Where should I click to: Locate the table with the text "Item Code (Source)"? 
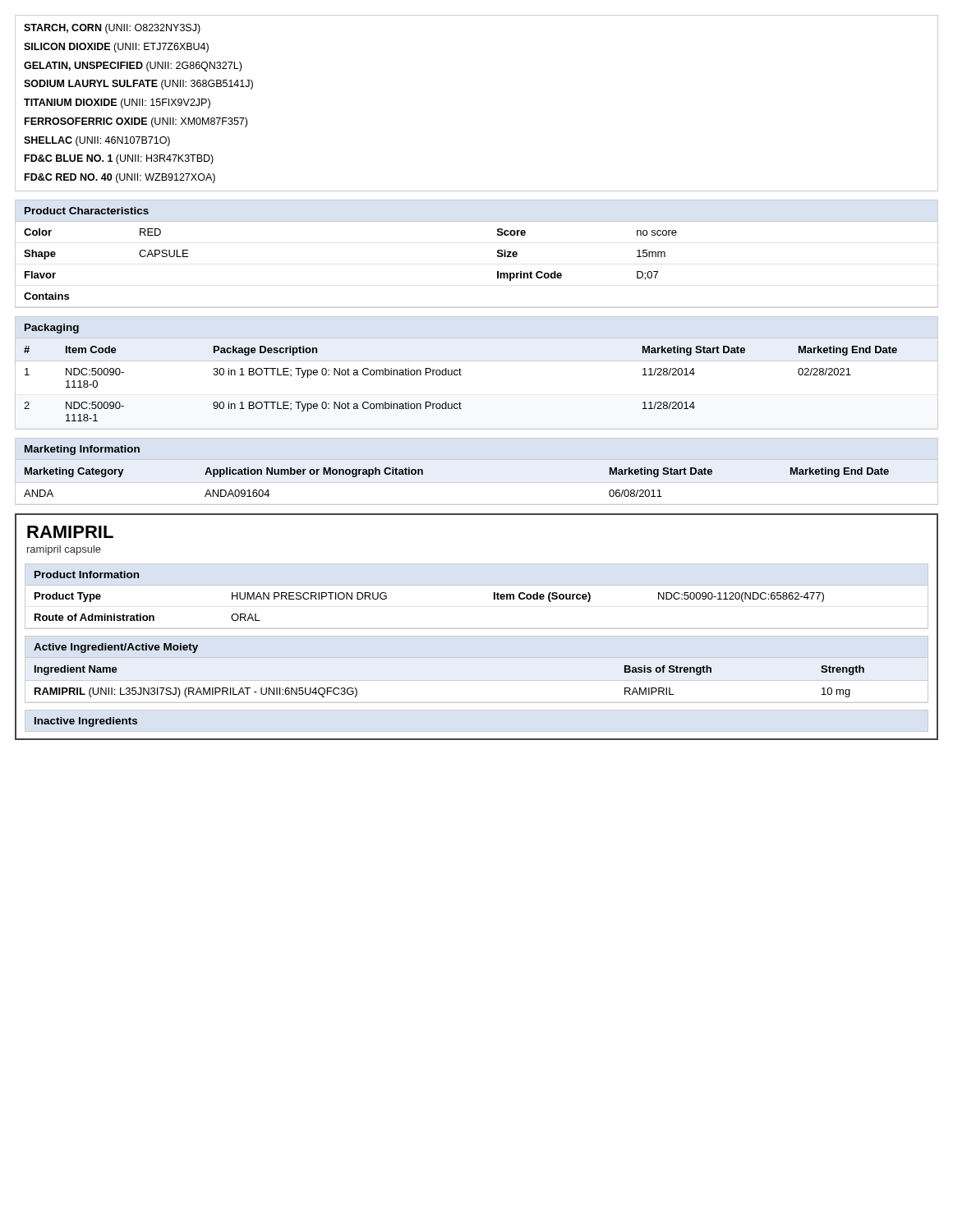(476, 607)
